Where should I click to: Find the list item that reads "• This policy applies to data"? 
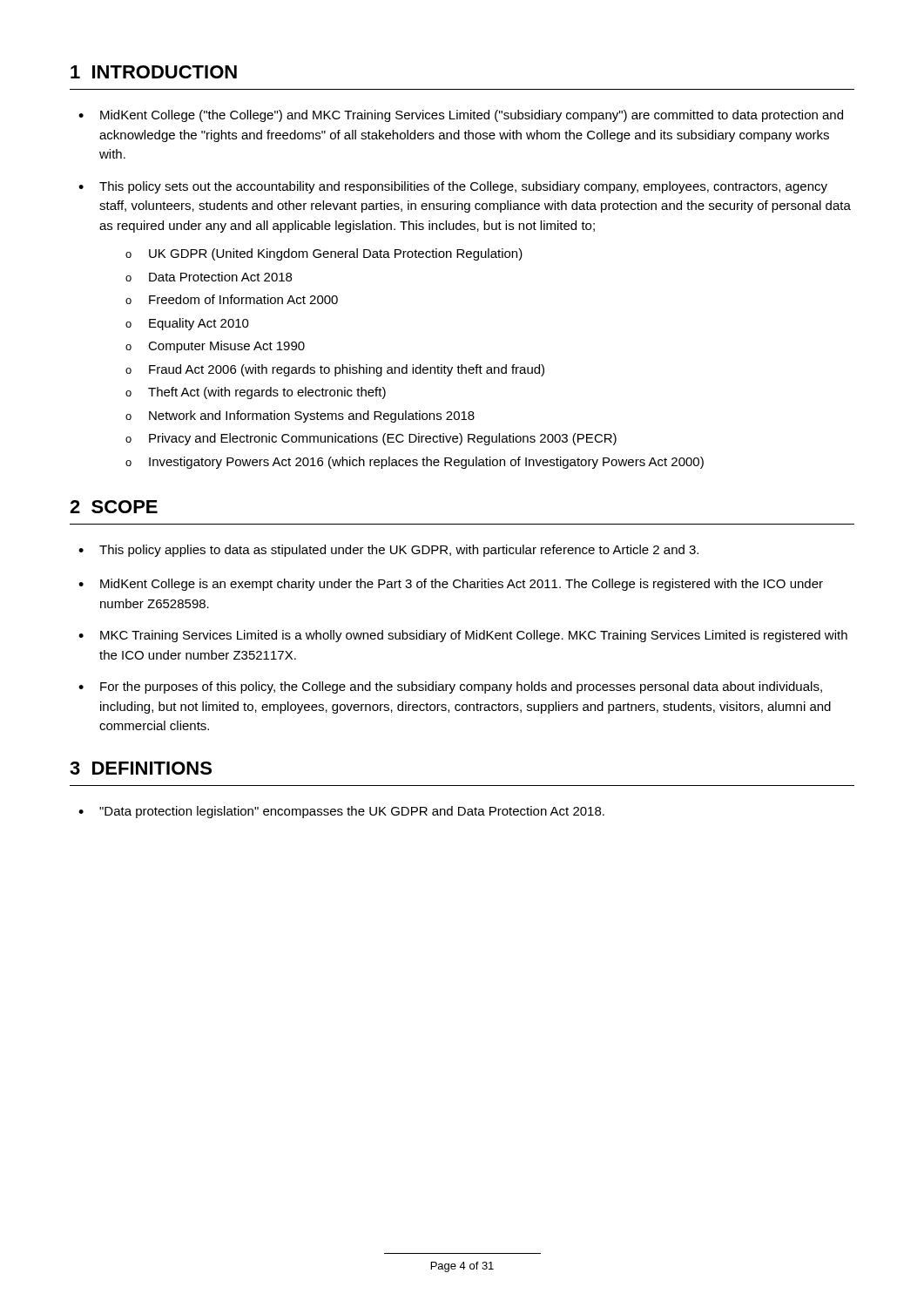389,551
